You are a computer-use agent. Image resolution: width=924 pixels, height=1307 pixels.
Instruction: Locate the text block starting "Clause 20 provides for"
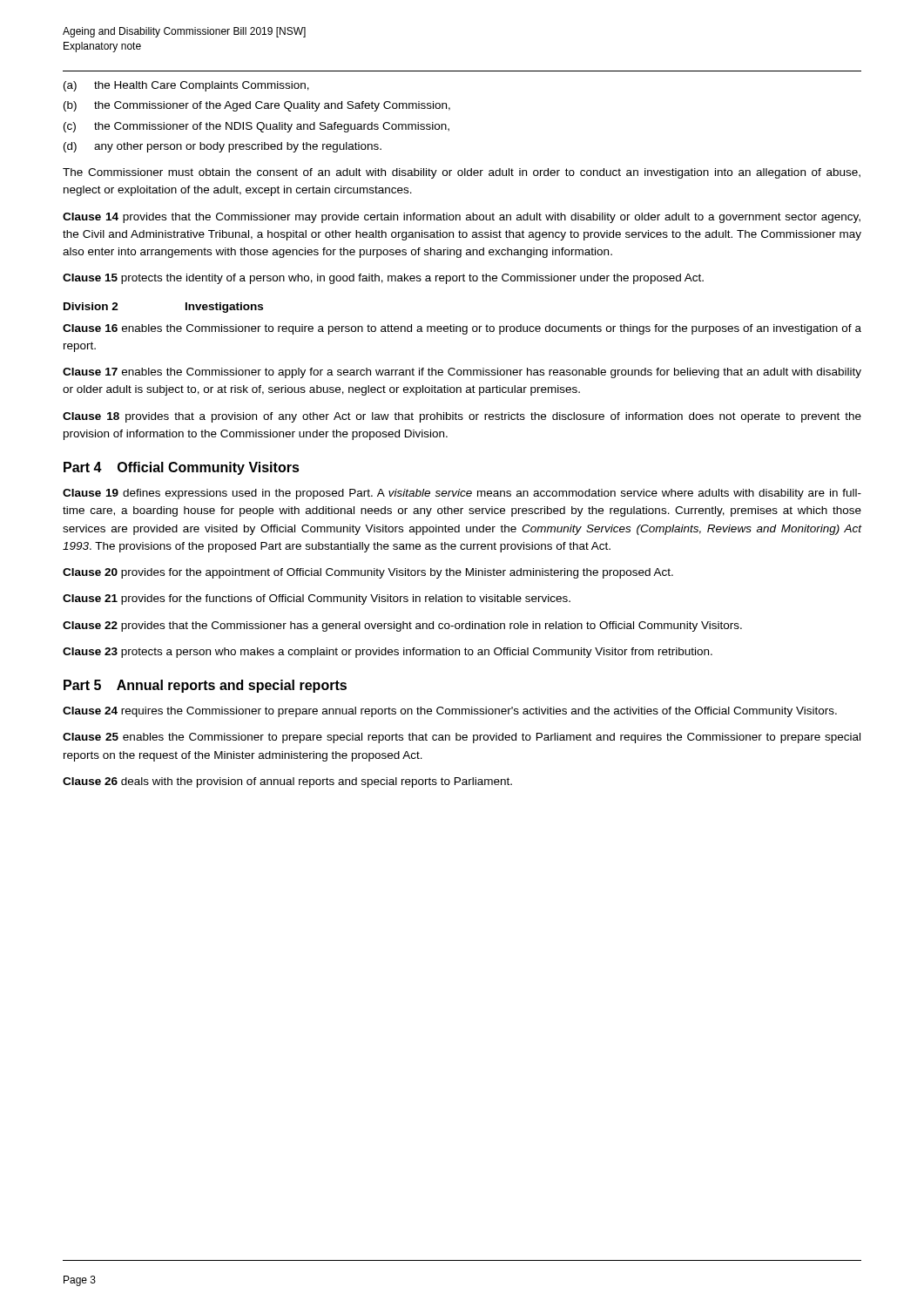[x=368, y=572]
